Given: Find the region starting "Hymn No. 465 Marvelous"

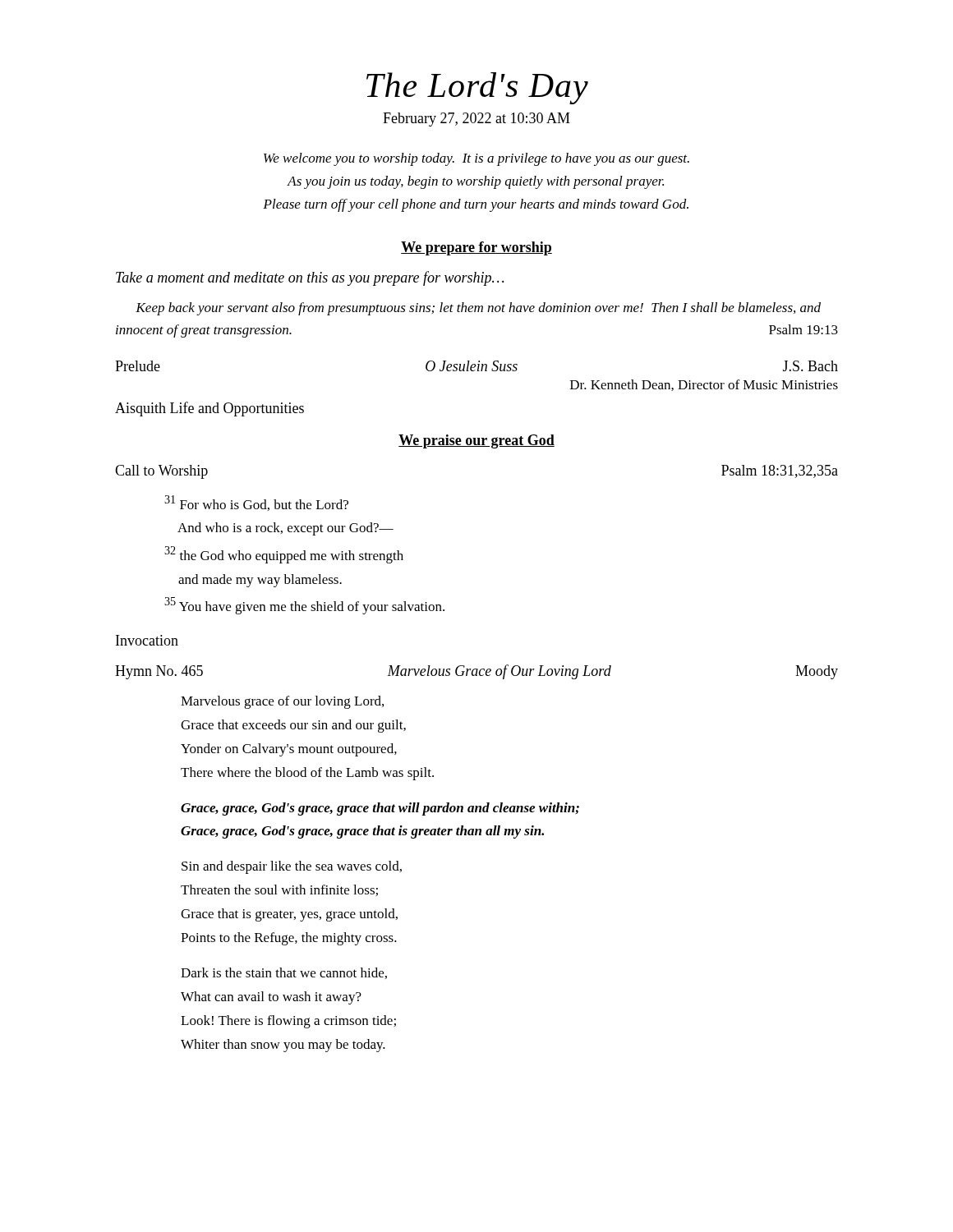Looking at the screenshot, I should [476, 671].
